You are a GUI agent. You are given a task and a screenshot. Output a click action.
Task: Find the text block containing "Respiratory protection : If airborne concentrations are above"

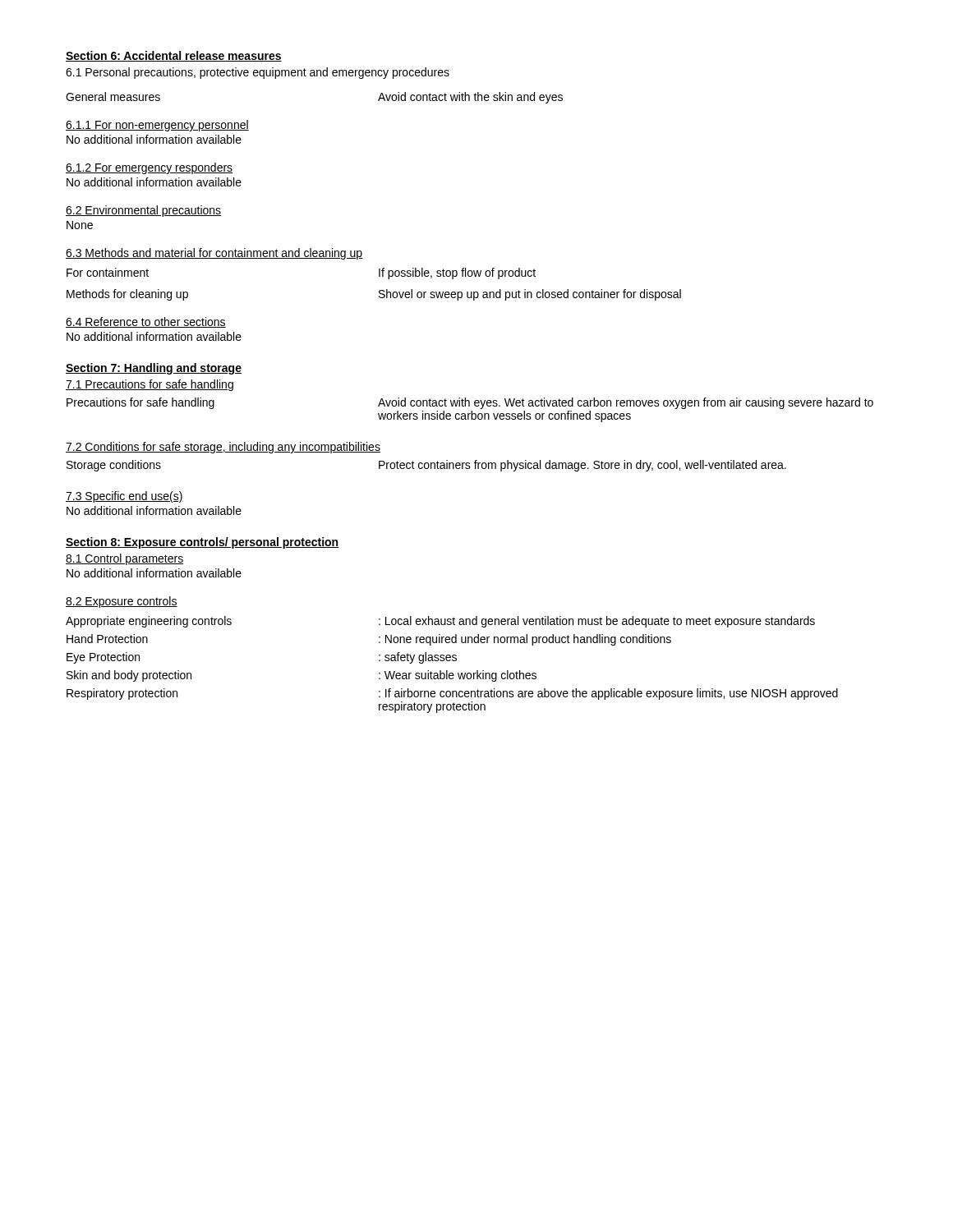(476, 700)
